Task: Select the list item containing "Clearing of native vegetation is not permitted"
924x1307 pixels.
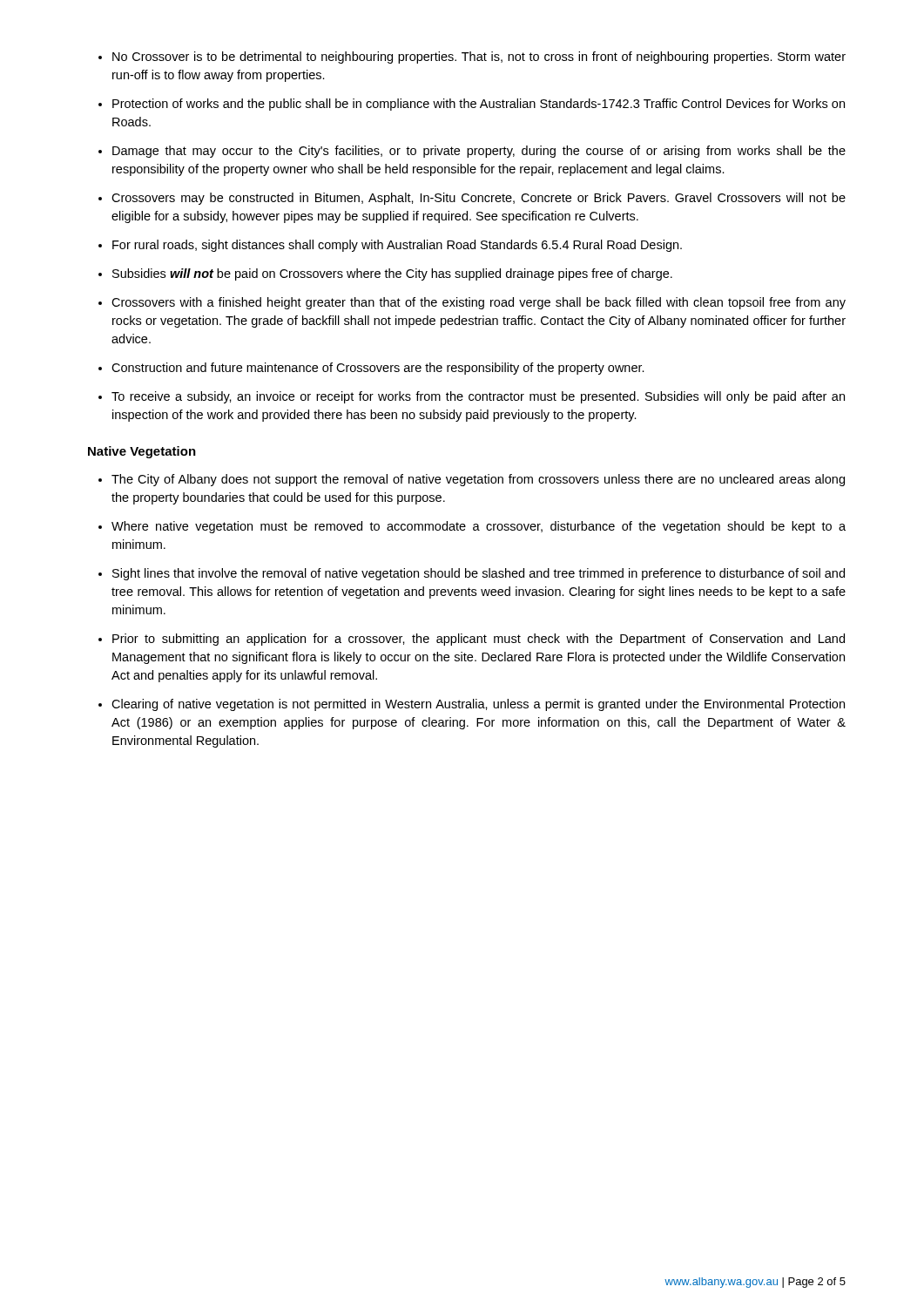Action: (479, 723)
